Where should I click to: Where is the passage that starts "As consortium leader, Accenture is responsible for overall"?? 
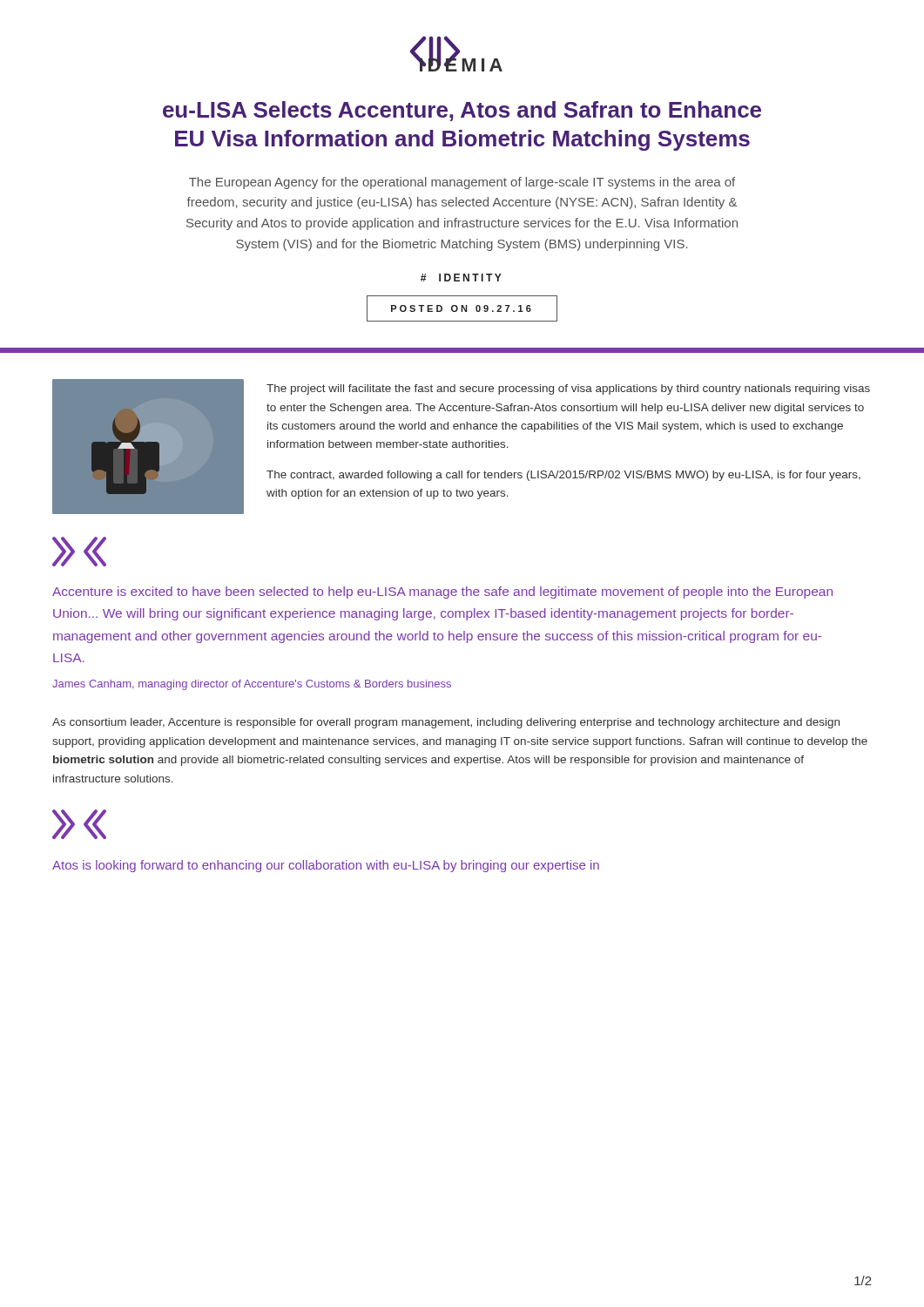pos(460,750)
